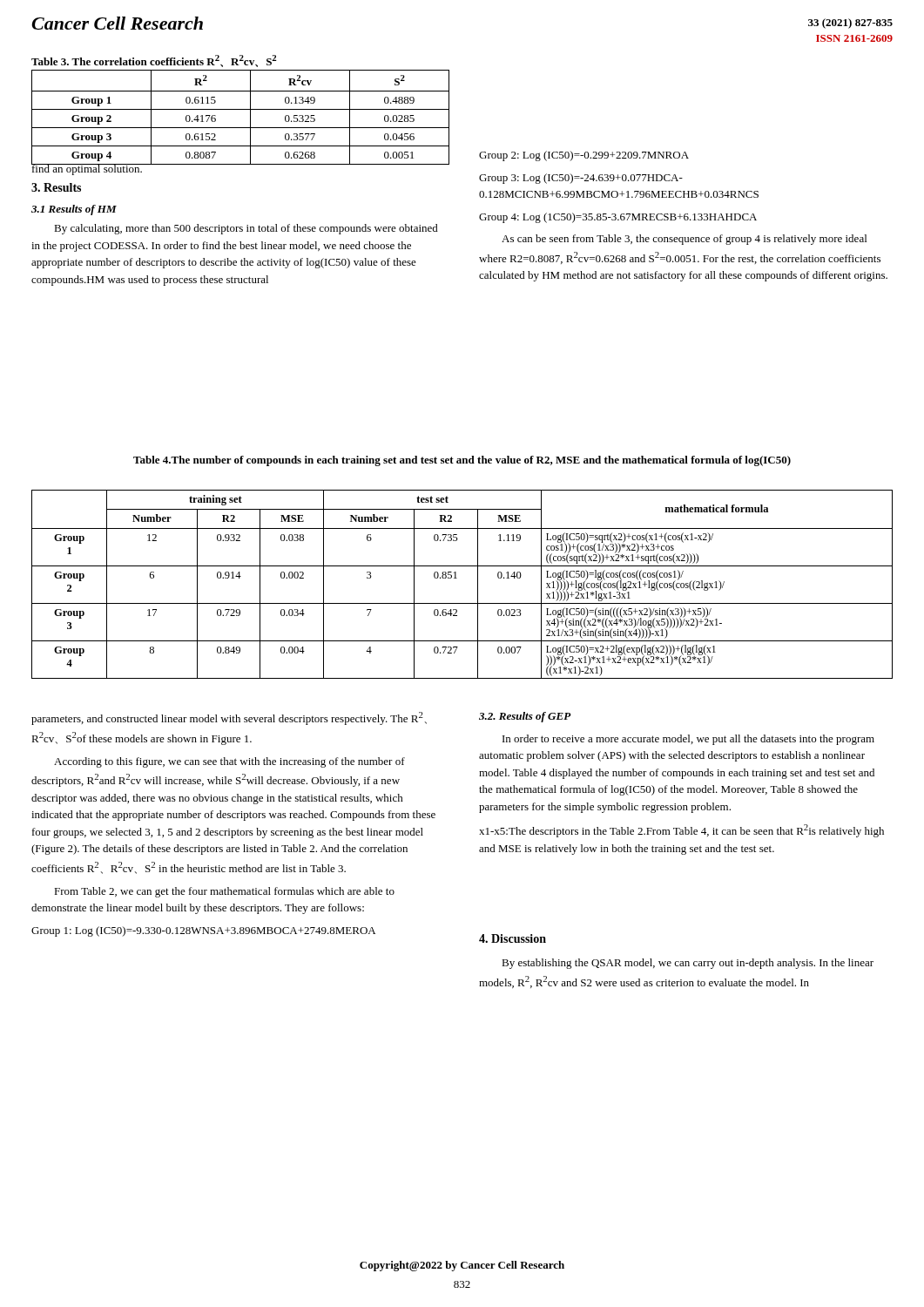The image size is (924, 1307).
Task: Locate the block of text that opens with "By calculating, more than"
Action: (x=236, y=254)
